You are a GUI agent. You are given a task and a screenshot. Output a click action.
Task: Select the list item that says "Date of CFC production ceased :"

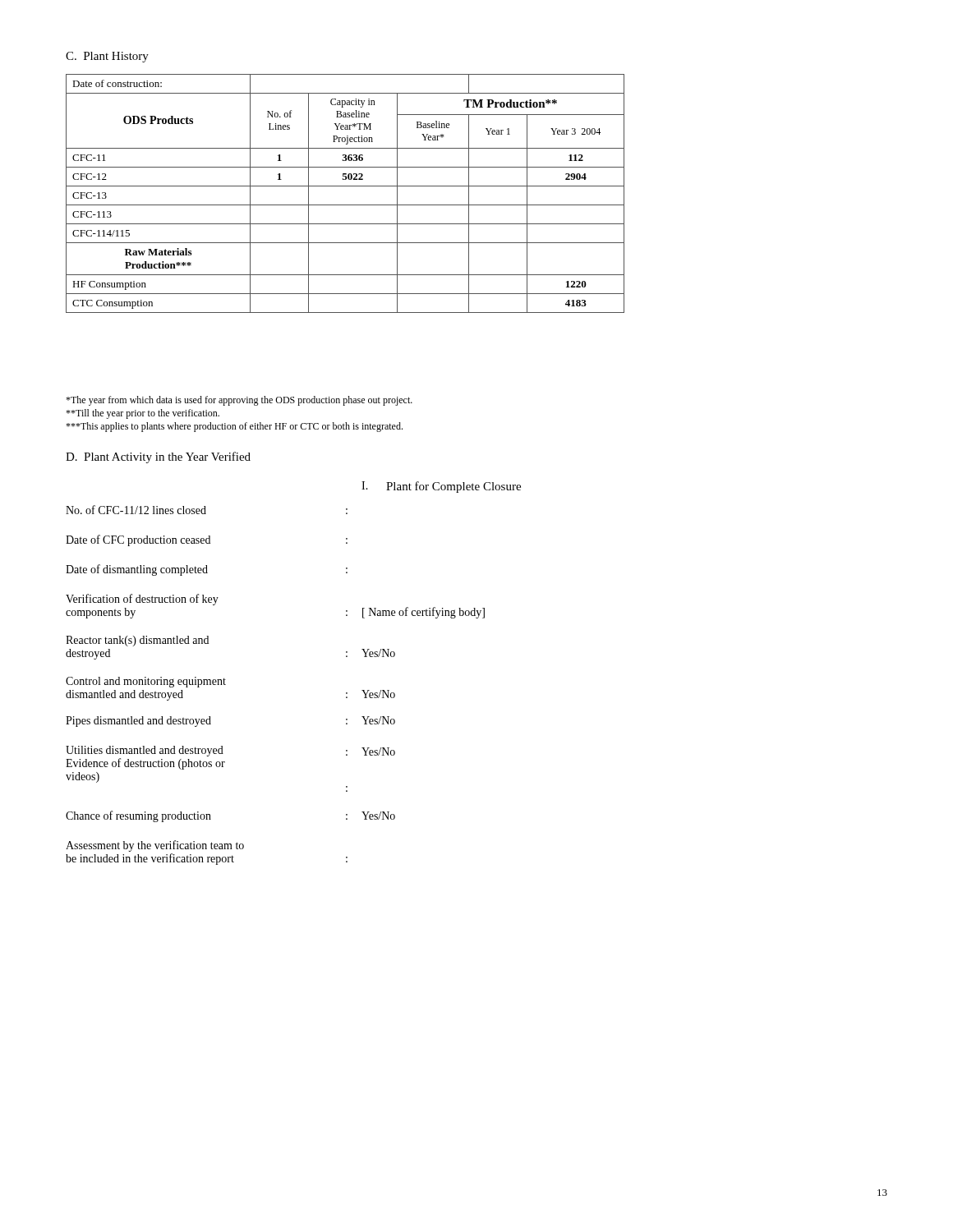[214, 540]
